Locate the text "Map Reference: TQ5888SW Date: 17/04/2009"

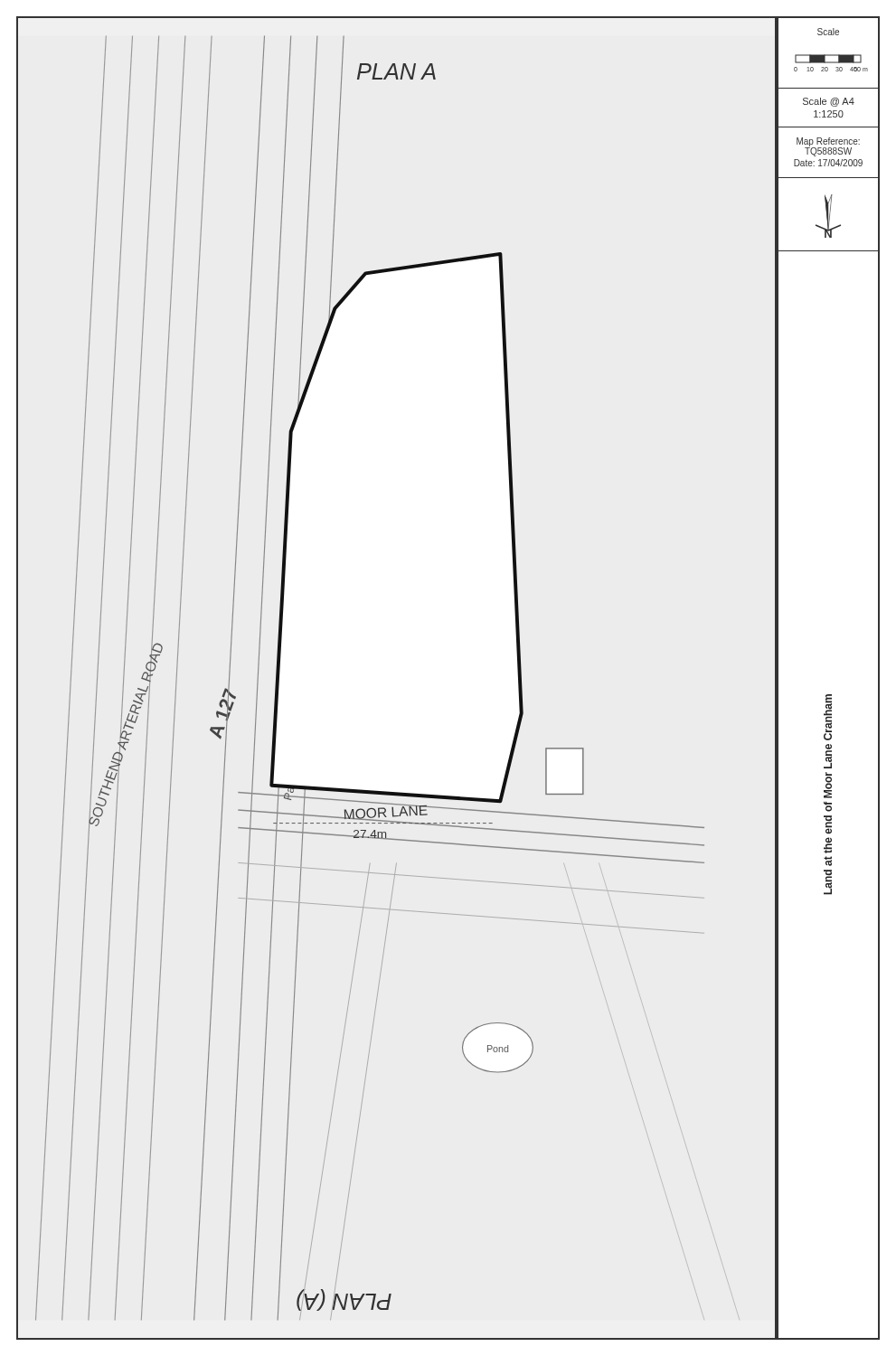point(828,152)
